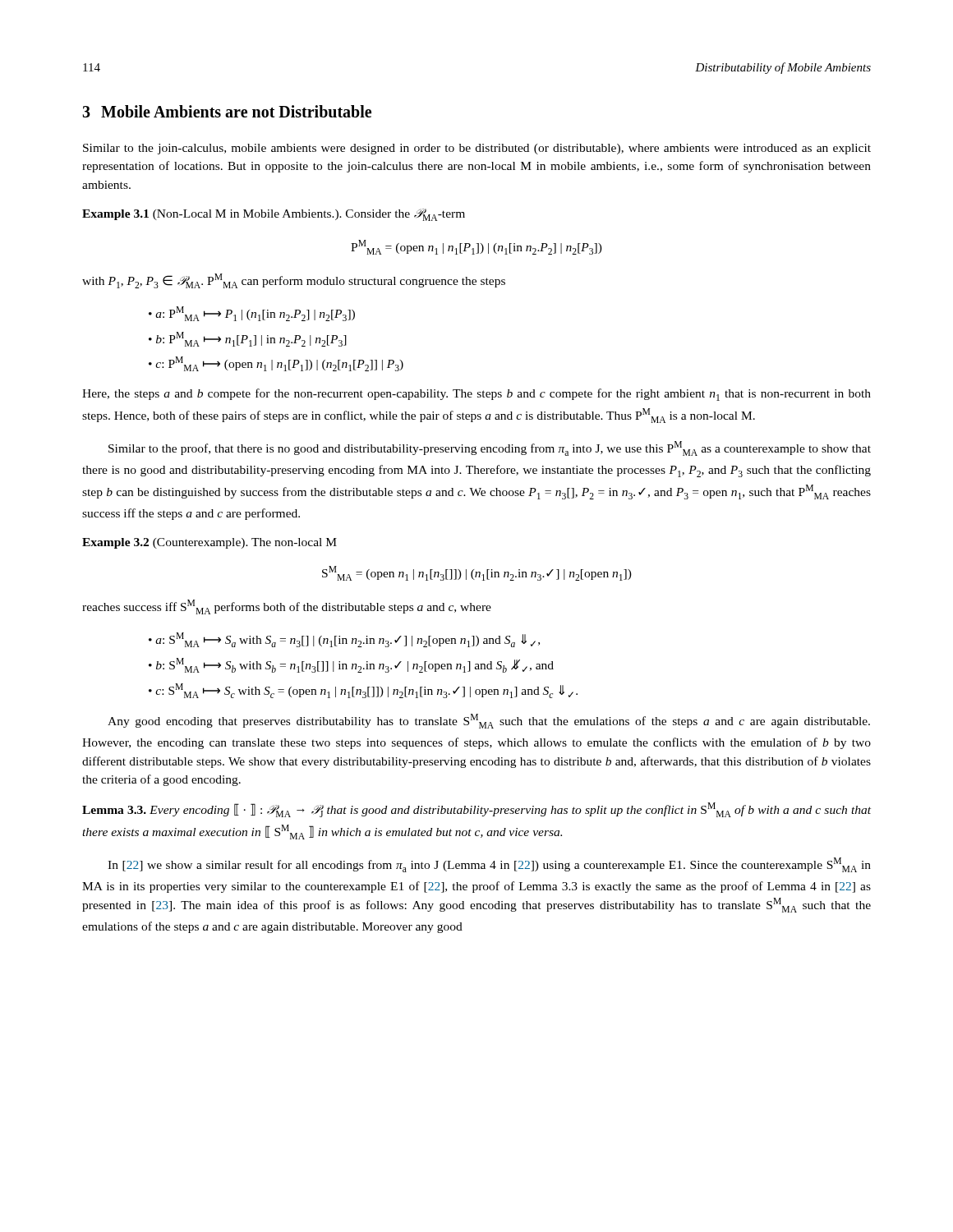Click on the text starting "• a: SMMA ⟼ Sa with Sa ="
The width and height of the screenshot is (953, 1232).
click(344, 640)
